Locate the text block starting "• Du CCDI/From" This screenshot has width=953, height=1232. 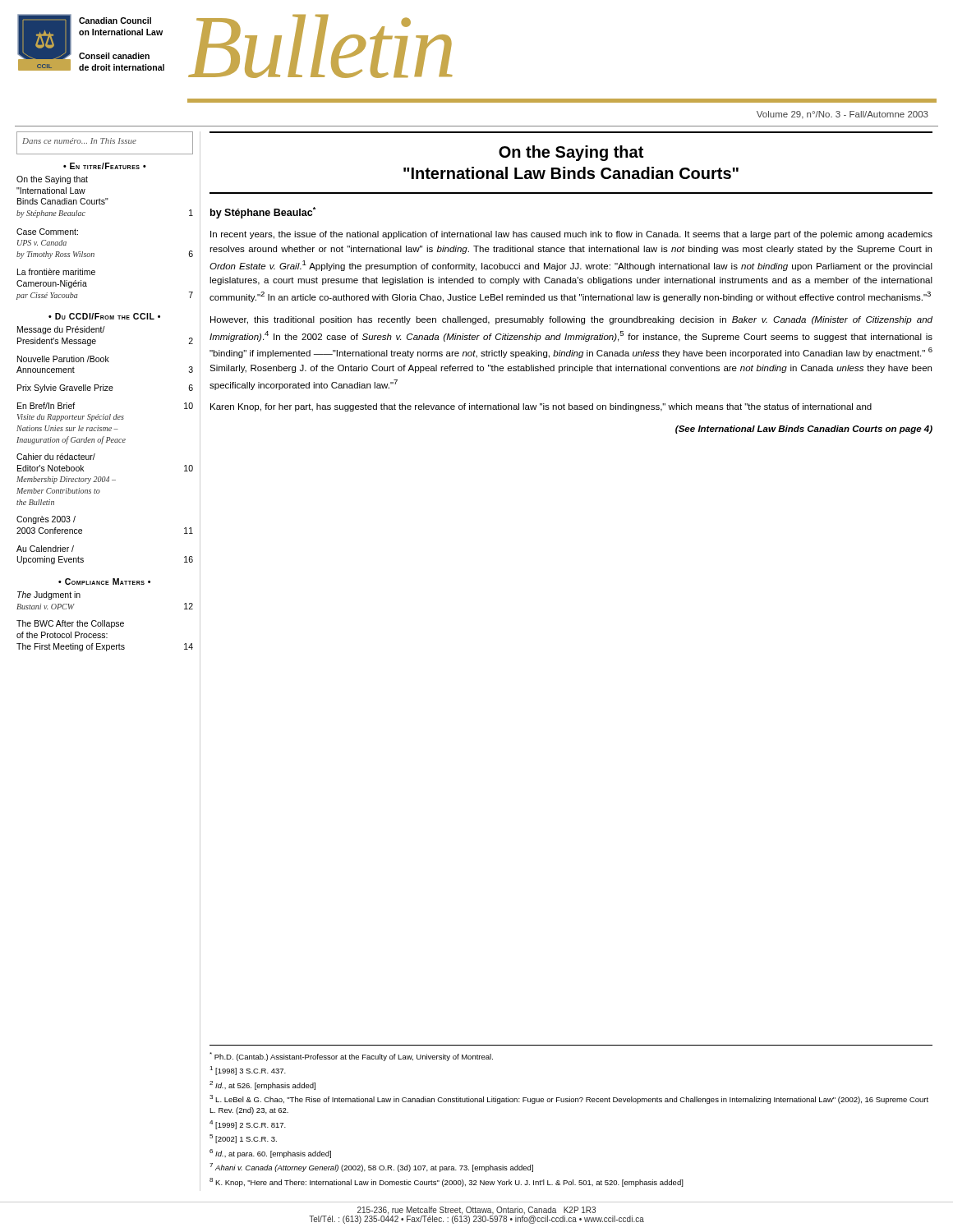pos(105,317)
